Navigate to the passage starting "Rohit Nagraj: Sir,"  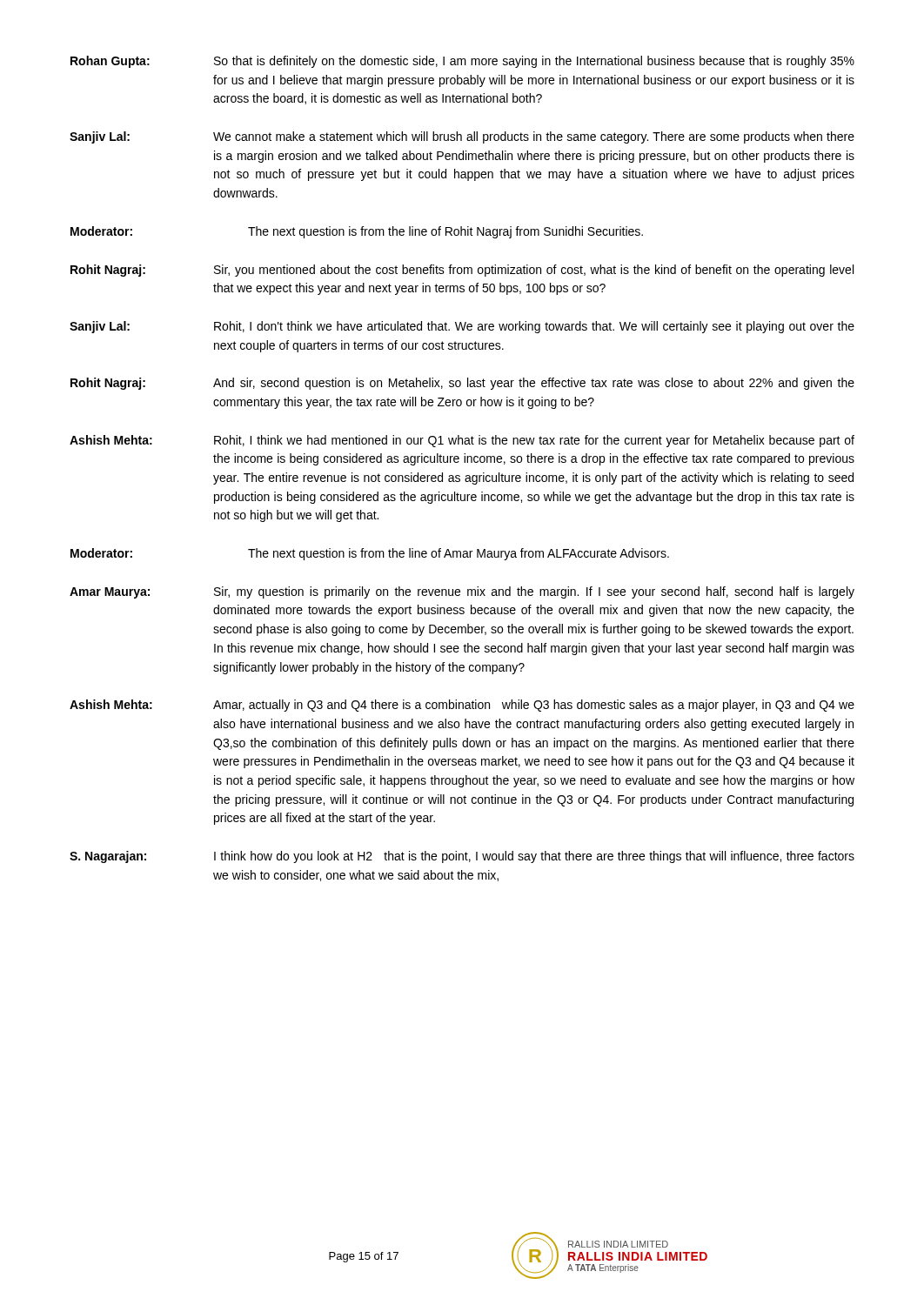tap(462, 279)
